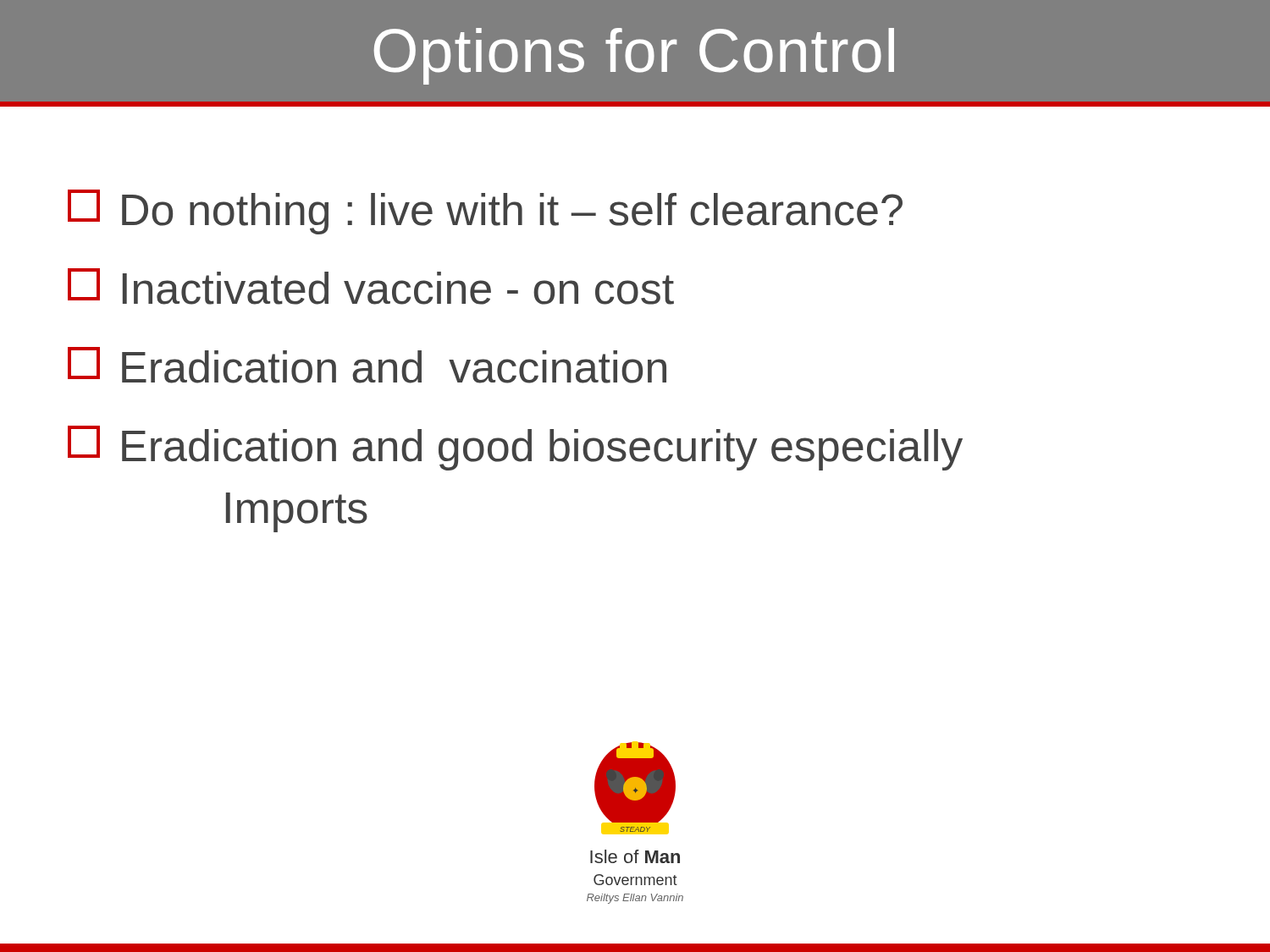Select the passage starting "Eradication and good biosecurity especially"
The image size is (1270, 952).
[x=515, y=446]
